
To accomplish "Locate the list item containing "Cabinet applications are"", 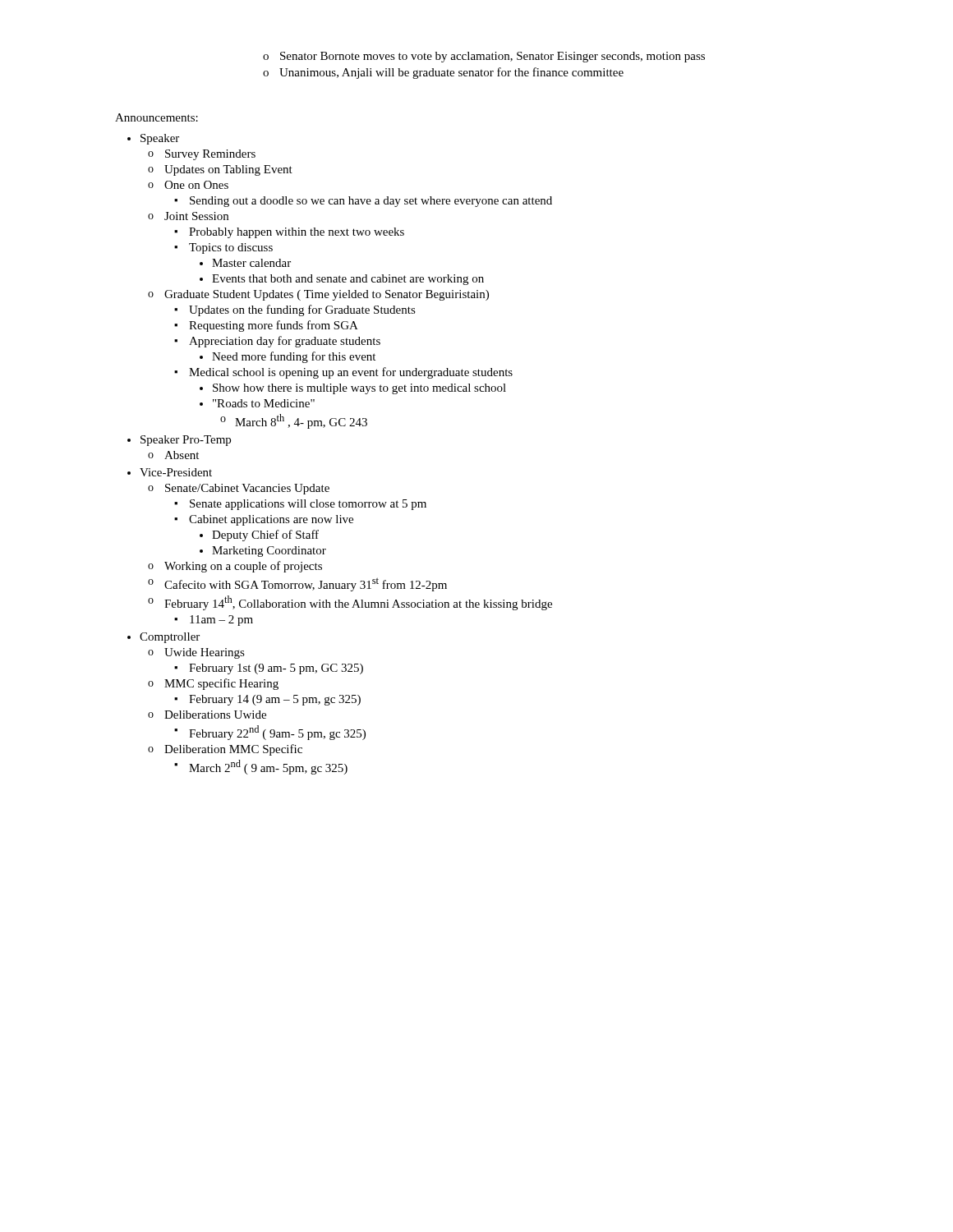I will [271, 520].
